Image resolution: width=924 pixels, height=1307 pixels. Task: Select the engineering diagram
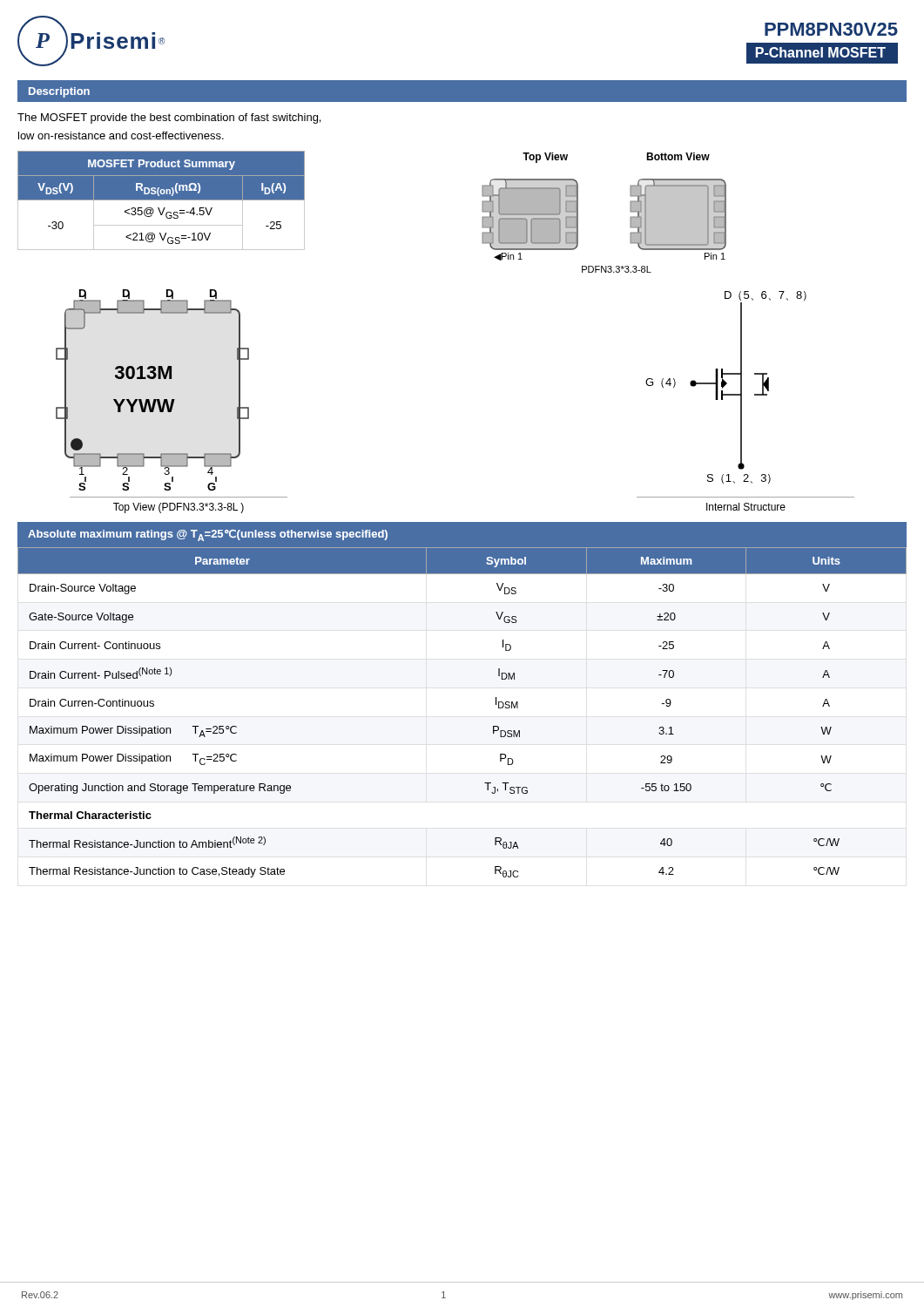coord(616,212)
